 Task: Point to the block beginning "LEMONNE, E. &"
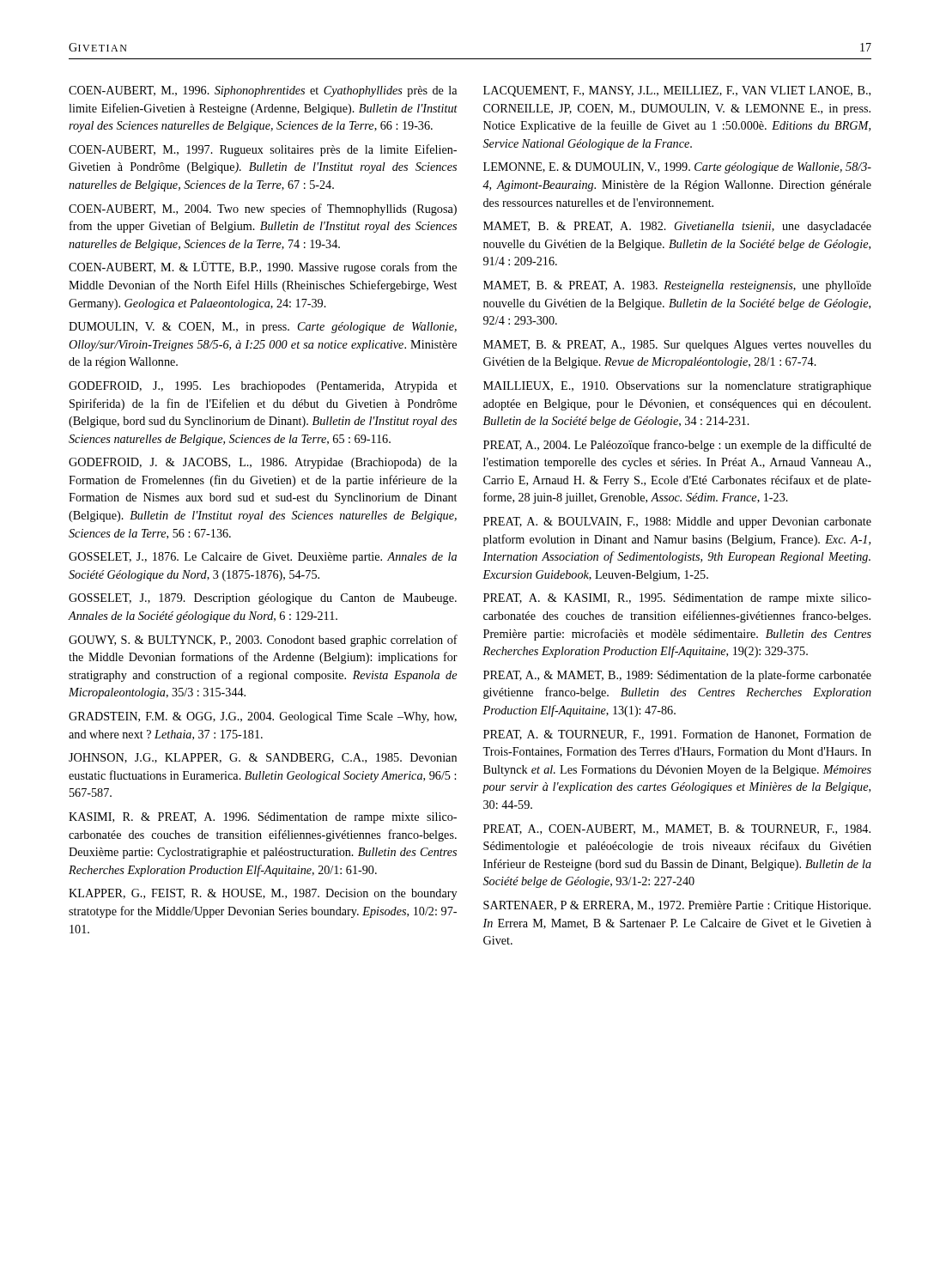click(x=677, y=185)
